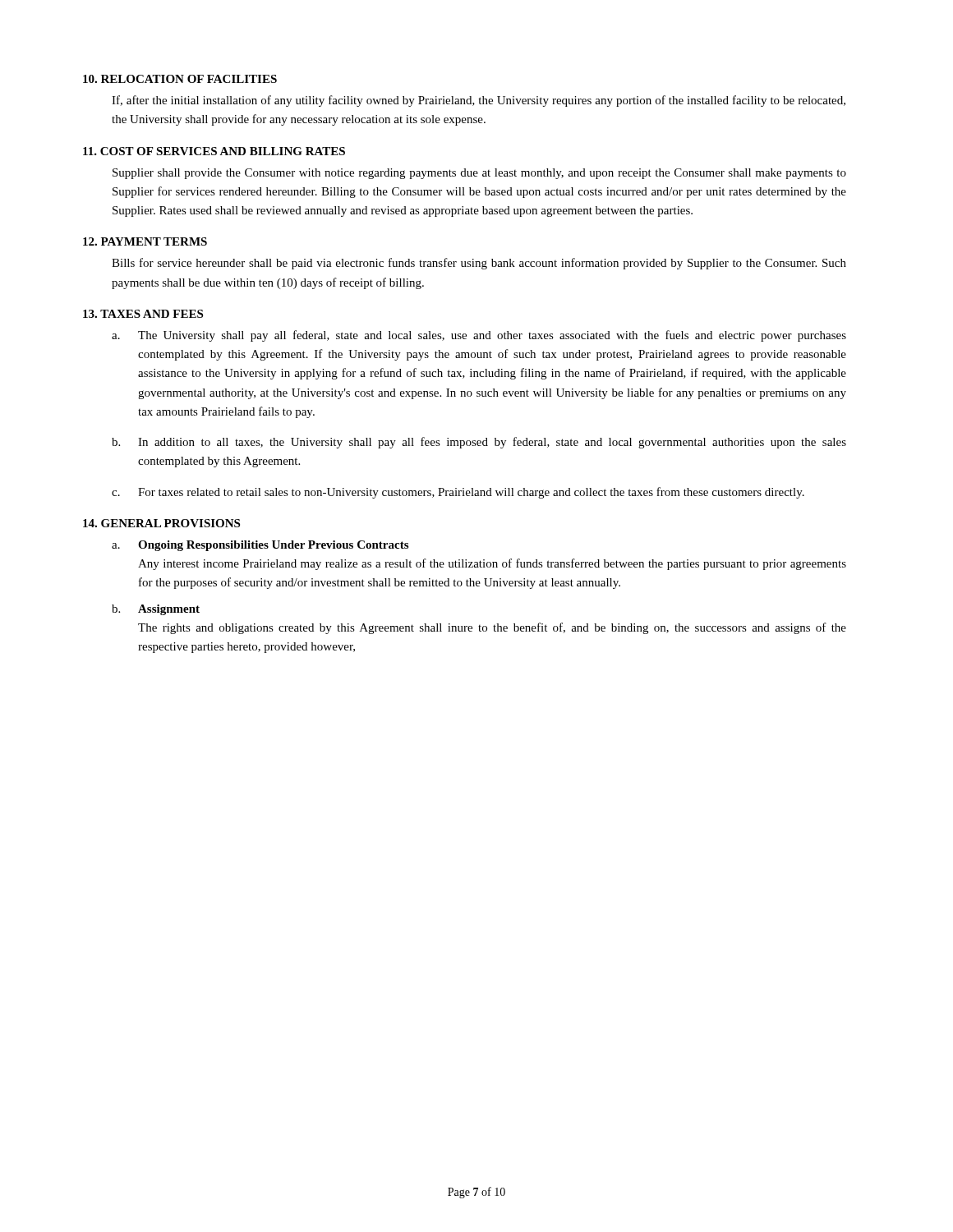Locate the list item containing "c. For taxes related to retail sales"
The image size is (953, 1232).
pos(479,492)
